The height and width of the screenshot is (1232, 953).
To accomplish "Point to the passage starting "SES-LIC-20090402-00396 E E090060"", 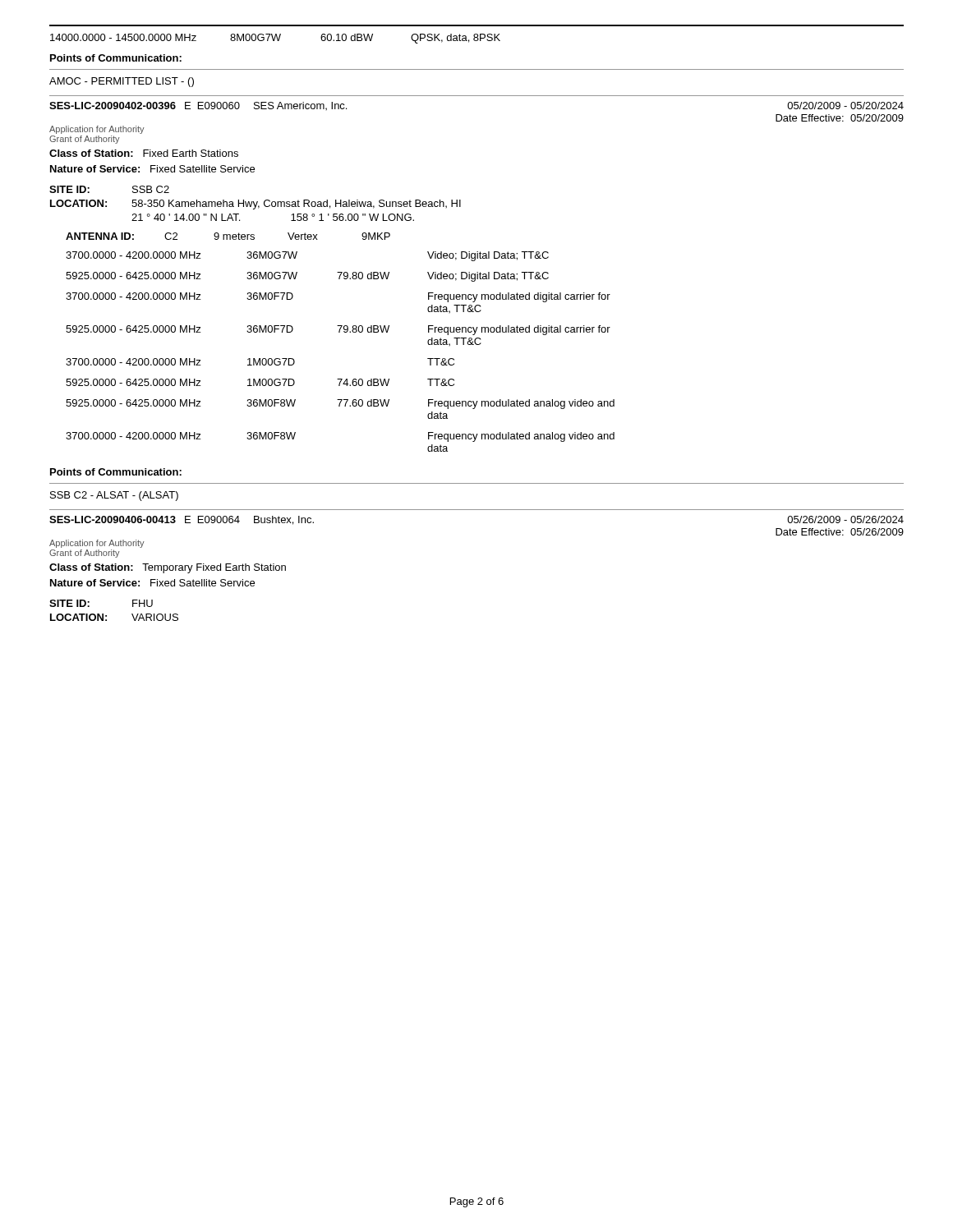I will (106, 106).
